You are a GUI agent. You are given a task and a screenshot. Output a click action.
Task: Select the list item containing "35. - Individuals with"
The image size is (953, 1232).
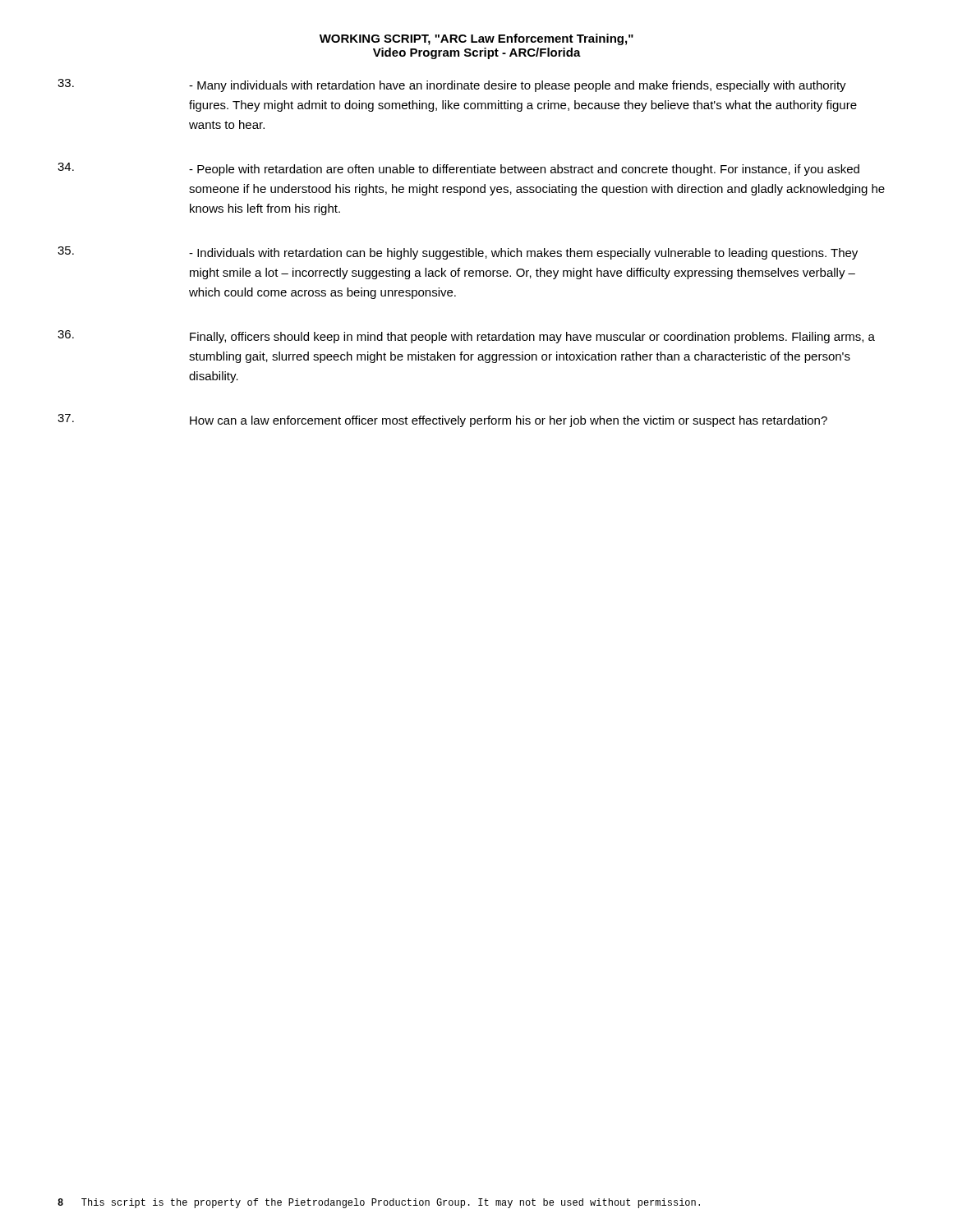pos(472,273)
